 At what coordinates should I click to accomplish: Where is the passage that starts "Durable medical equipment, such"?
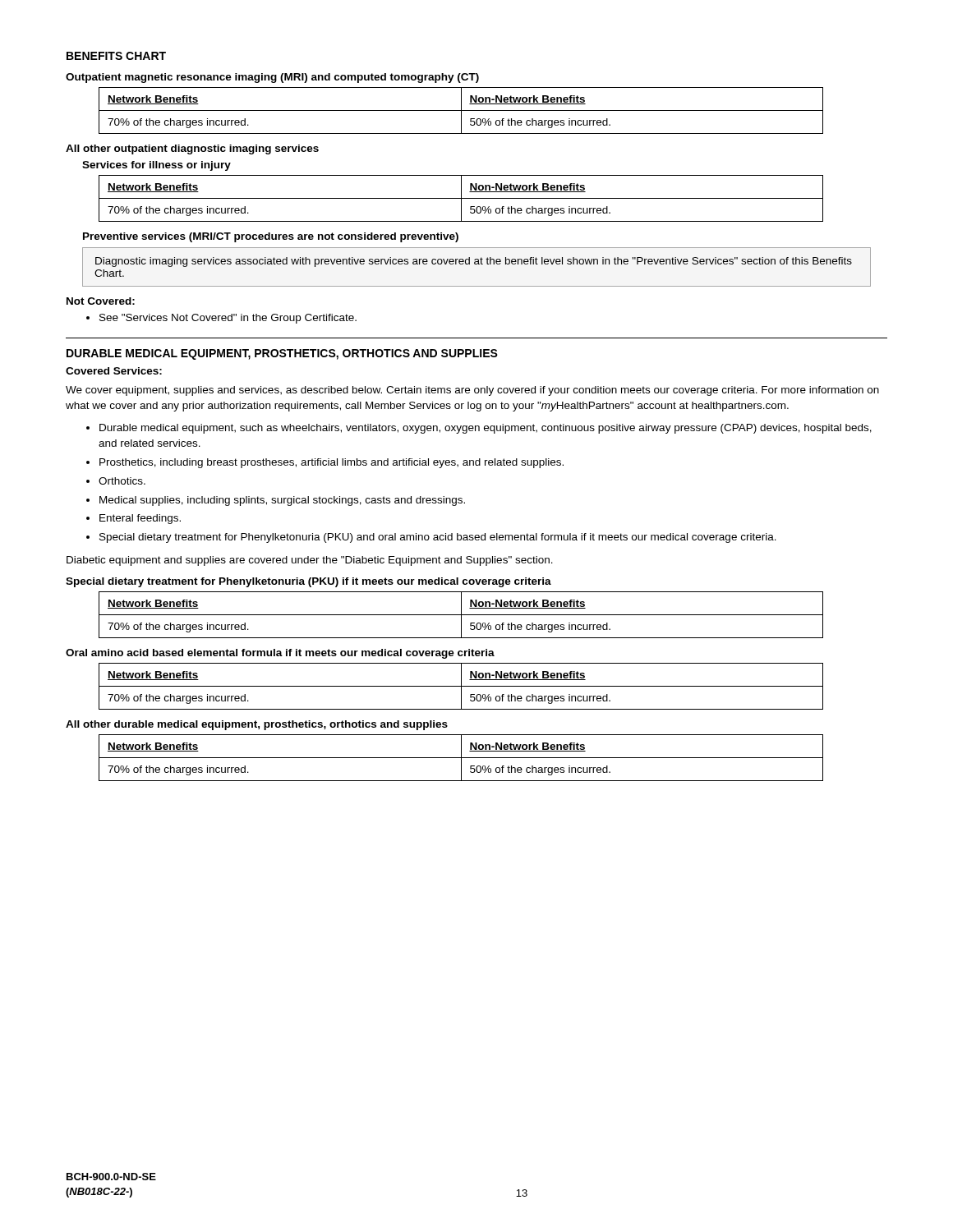(x=485, y=435)
